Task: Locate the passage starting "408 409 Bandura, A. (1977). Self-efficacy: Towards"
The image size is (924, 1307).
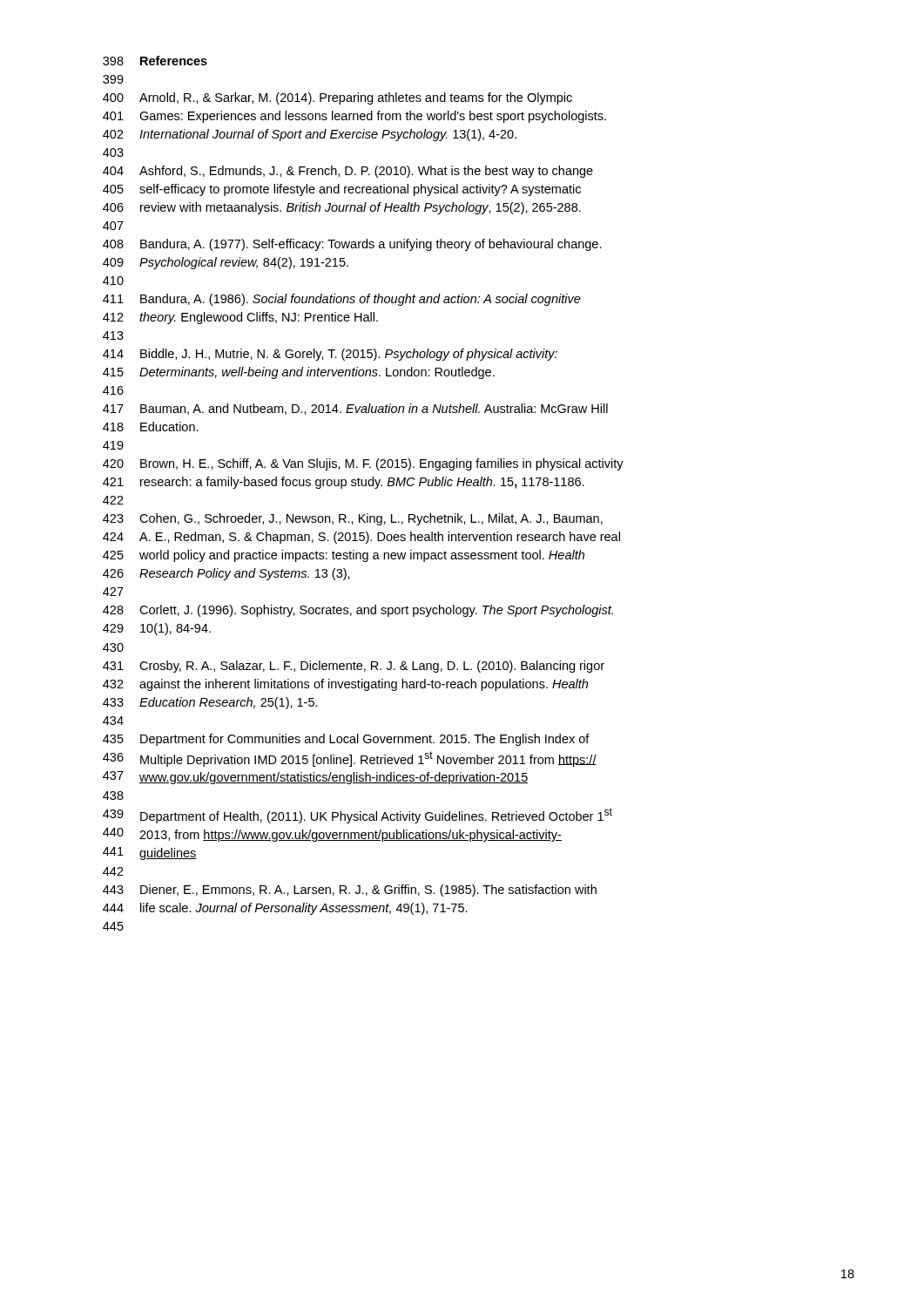Action: [x=345, y=254]
